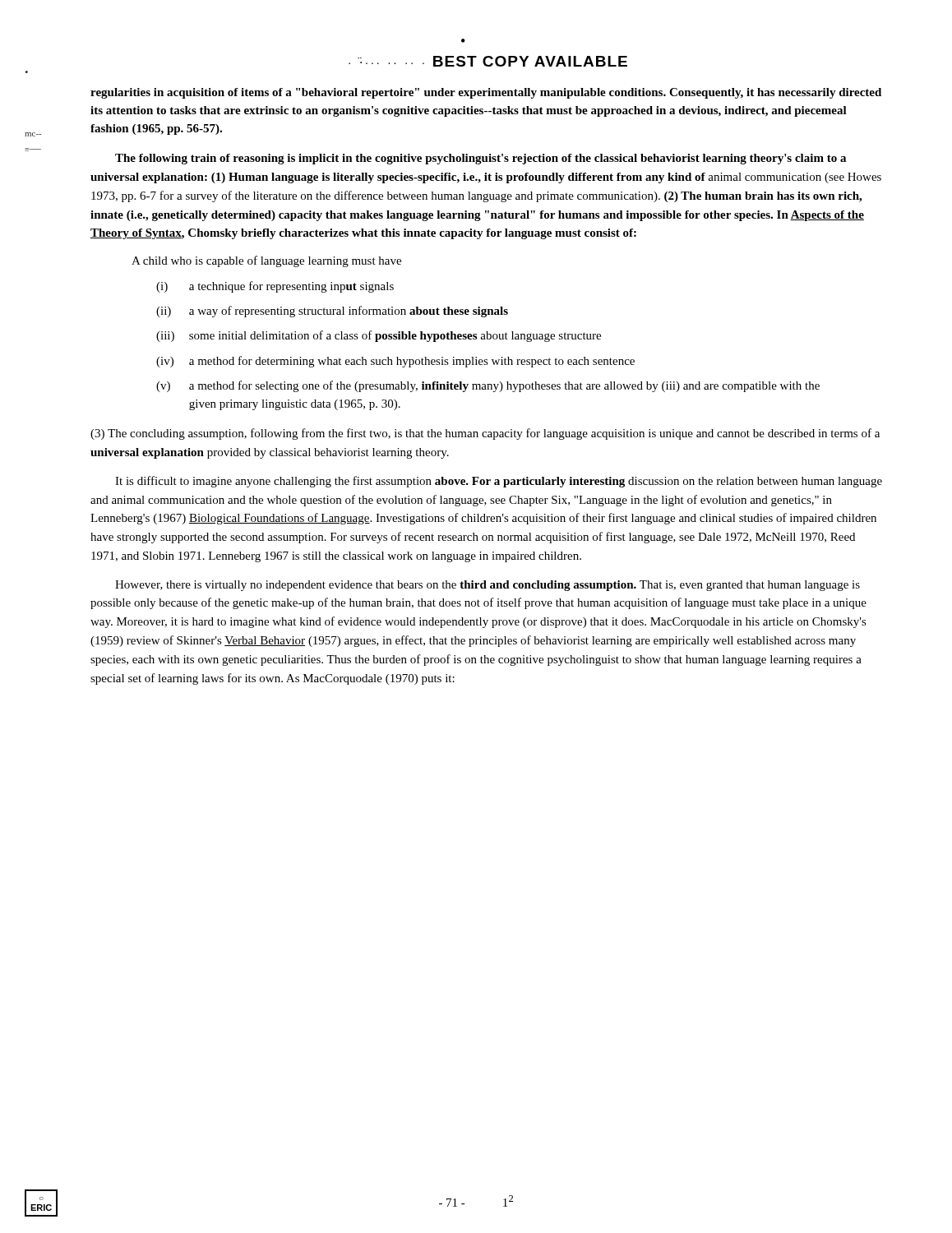Select the element starting "(iv) a method for determining what each"

pos(493,361)
